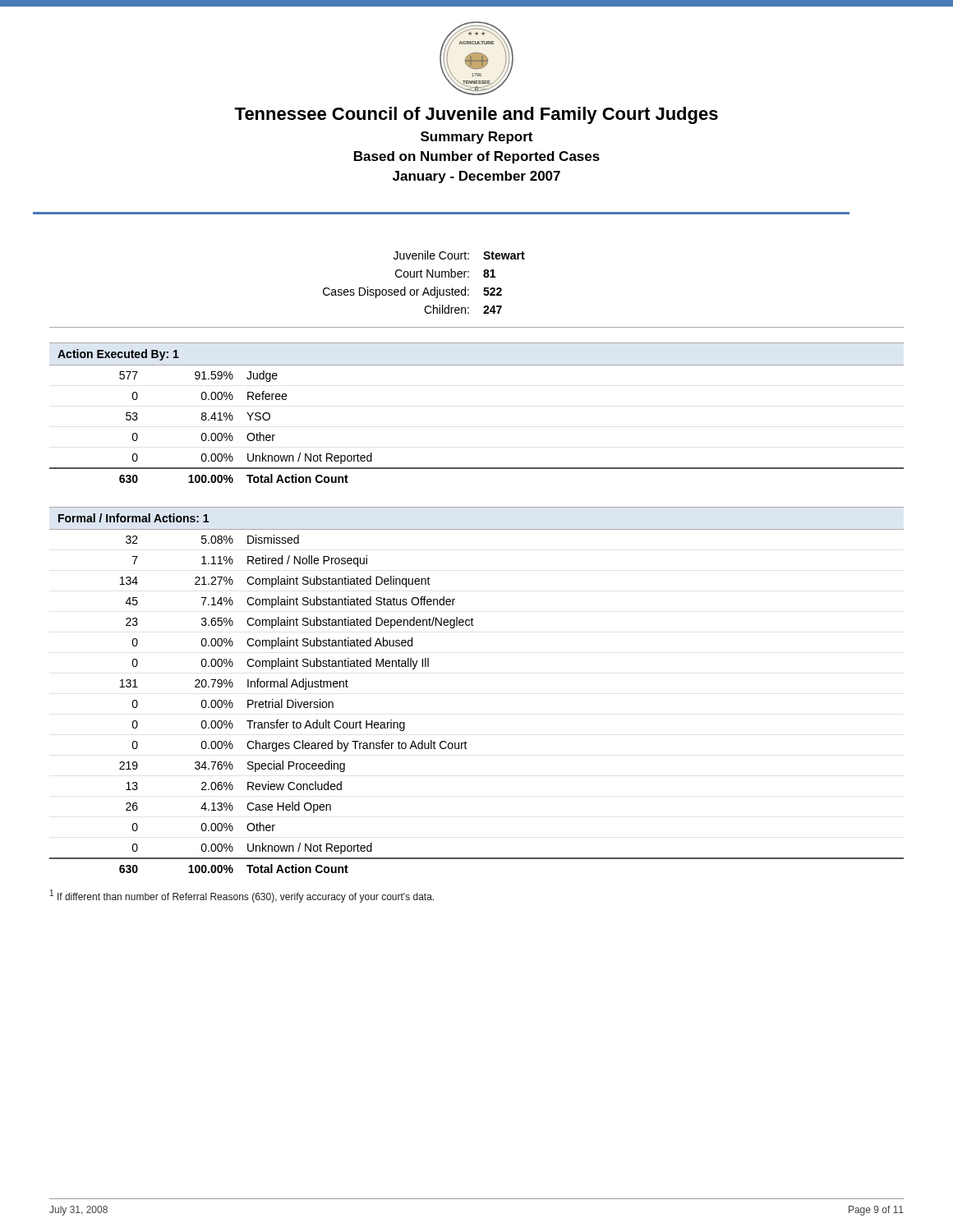Locate the text "Formal / Informal Actions: 1"
Screen dimensions: 1232x953
(133, 518)
